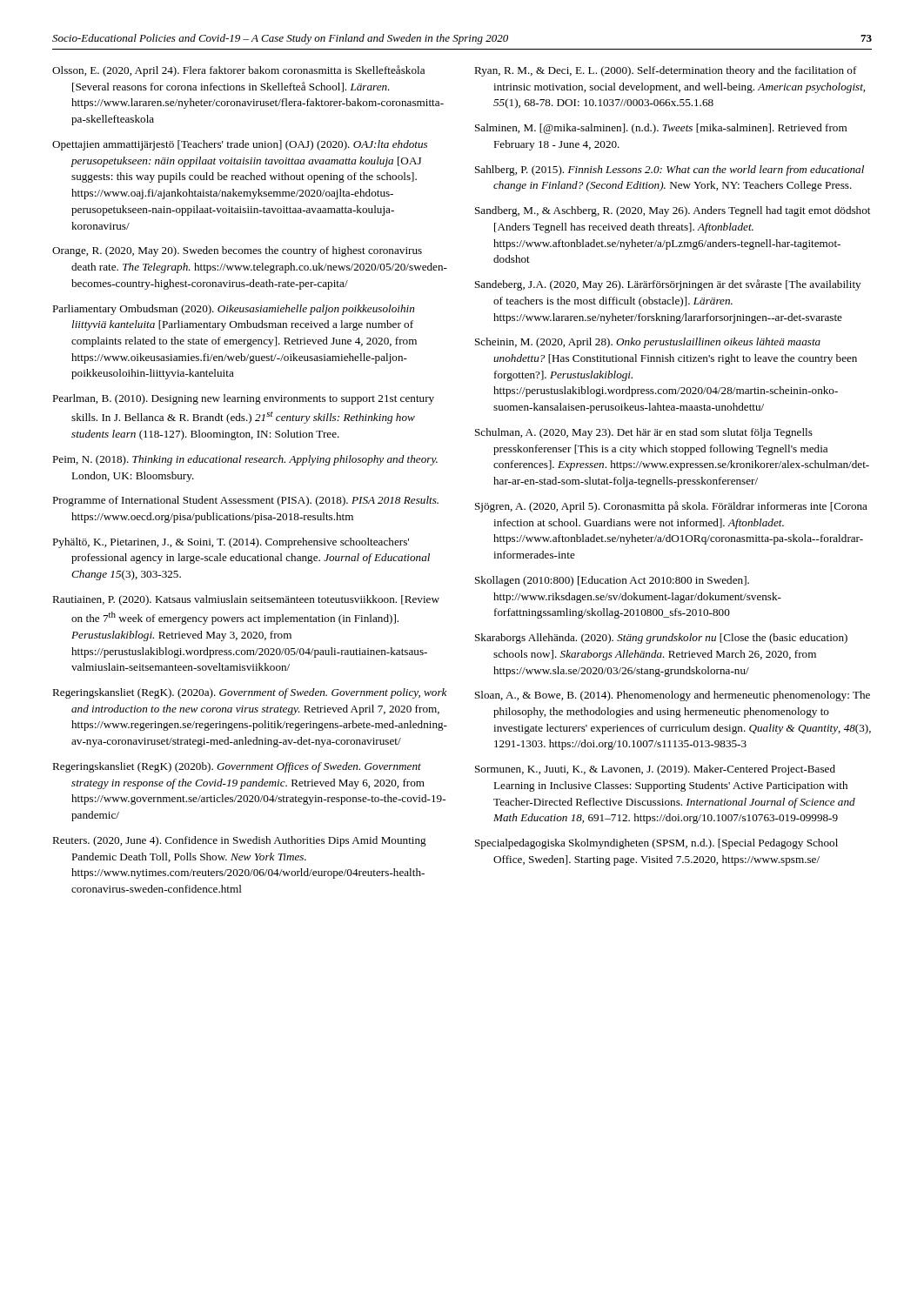Locate the list item that says "Reuters. (2020, June 4). Confidence in"
Image resolution: width=924 pixels, height=1305 pixels.
tap(239, 864)
